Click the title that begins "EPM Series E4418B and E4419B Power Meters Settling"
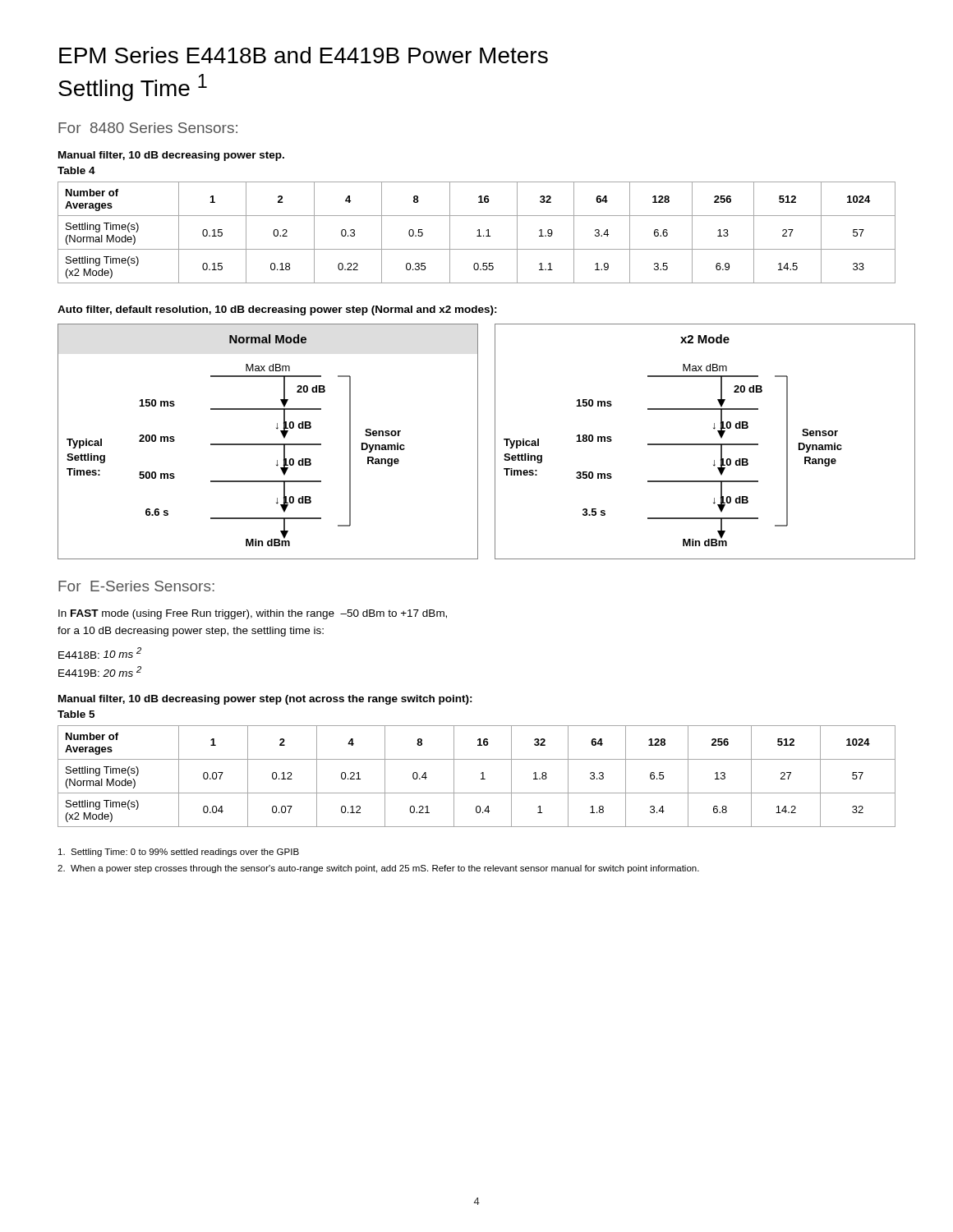This screenshot has width=953, height=1232. tap(303, 72)
